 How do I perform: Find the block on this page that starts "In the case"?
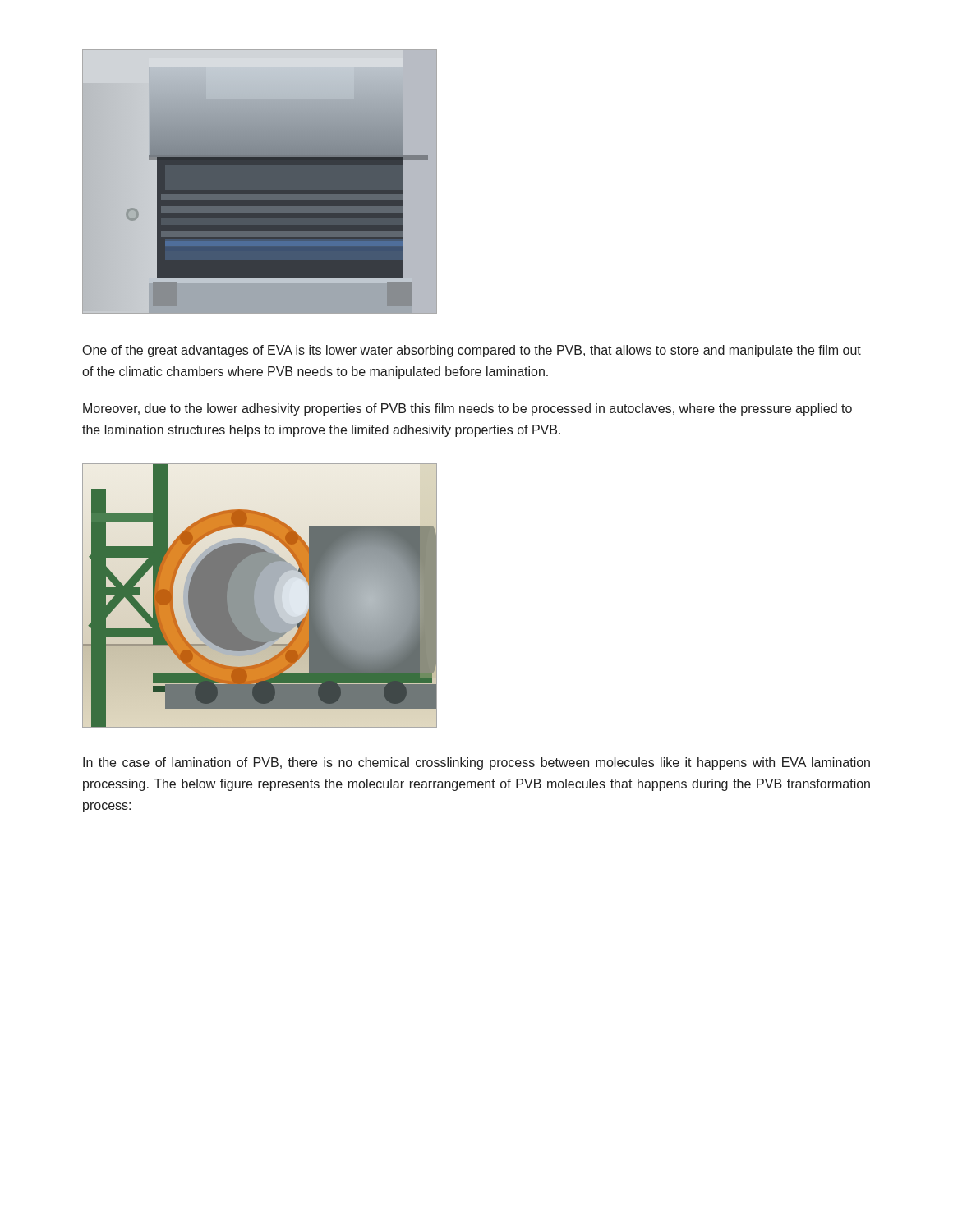pyautogui.click(x=476, y=784)
